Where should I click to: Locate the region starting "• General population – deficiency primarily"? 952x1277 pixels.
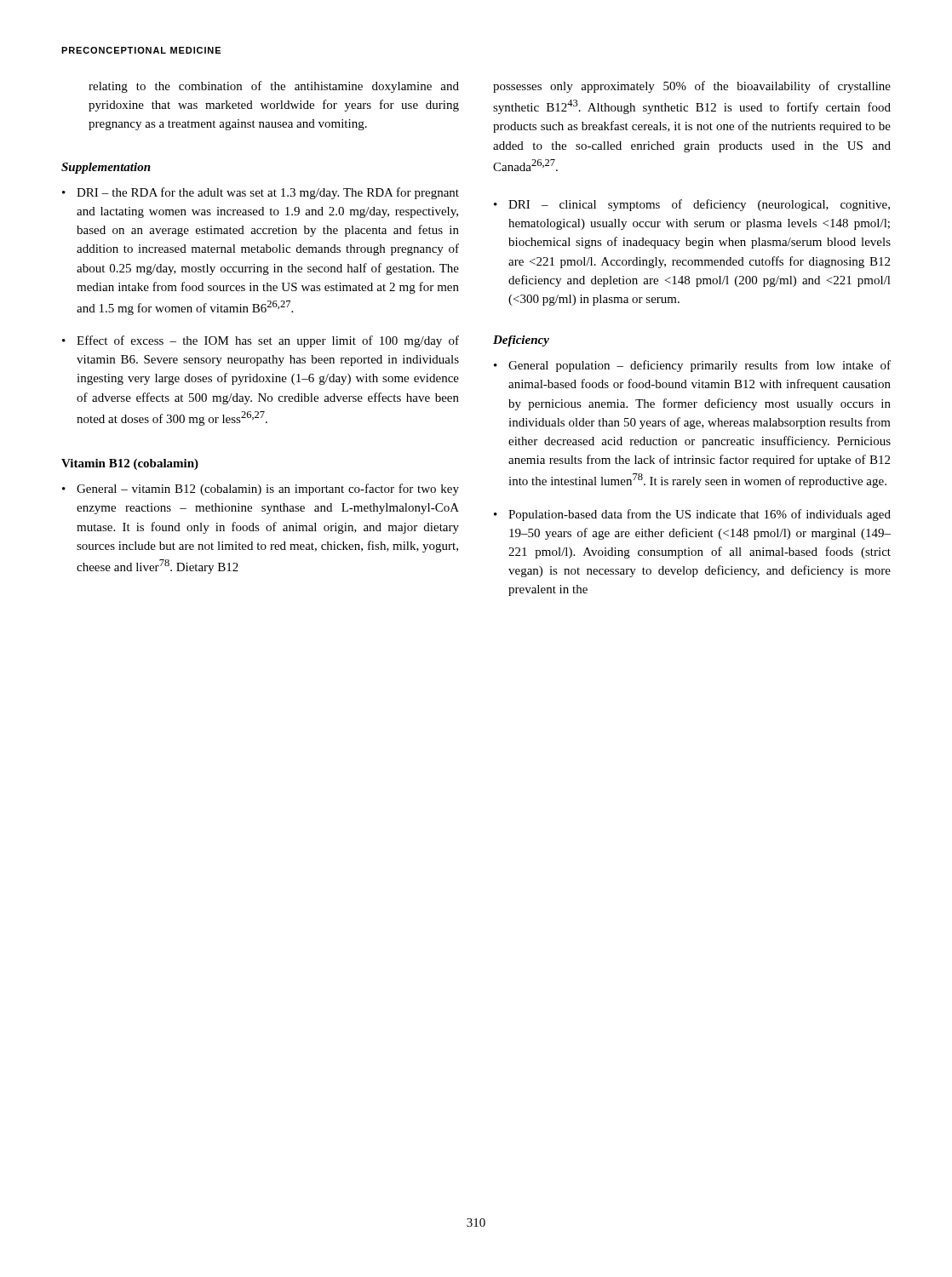click(x=692, y=423)
